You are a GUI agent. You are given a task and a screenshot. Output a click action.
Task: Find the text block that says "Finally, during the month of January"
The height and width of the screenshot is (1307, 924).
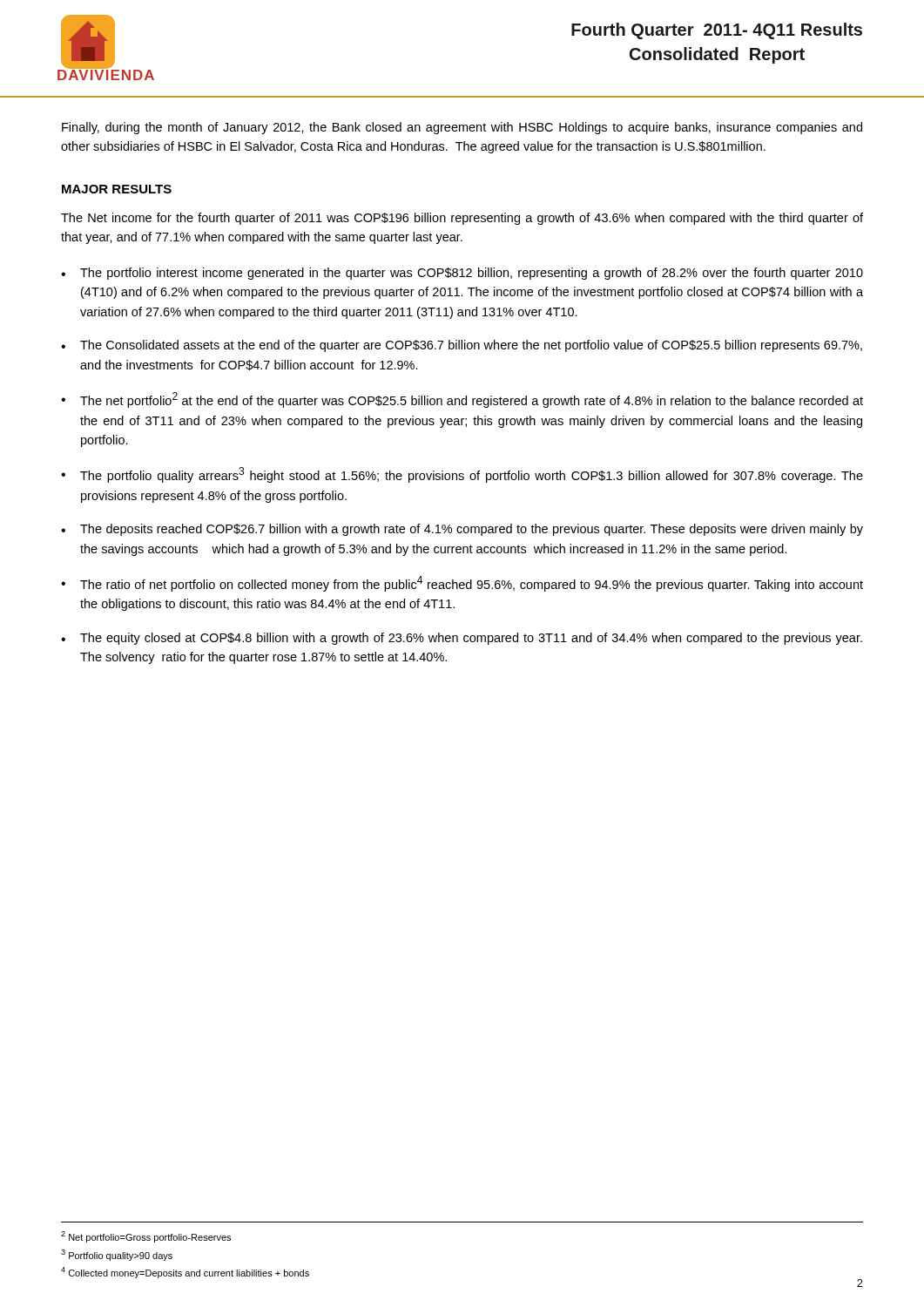pos(462,137)
